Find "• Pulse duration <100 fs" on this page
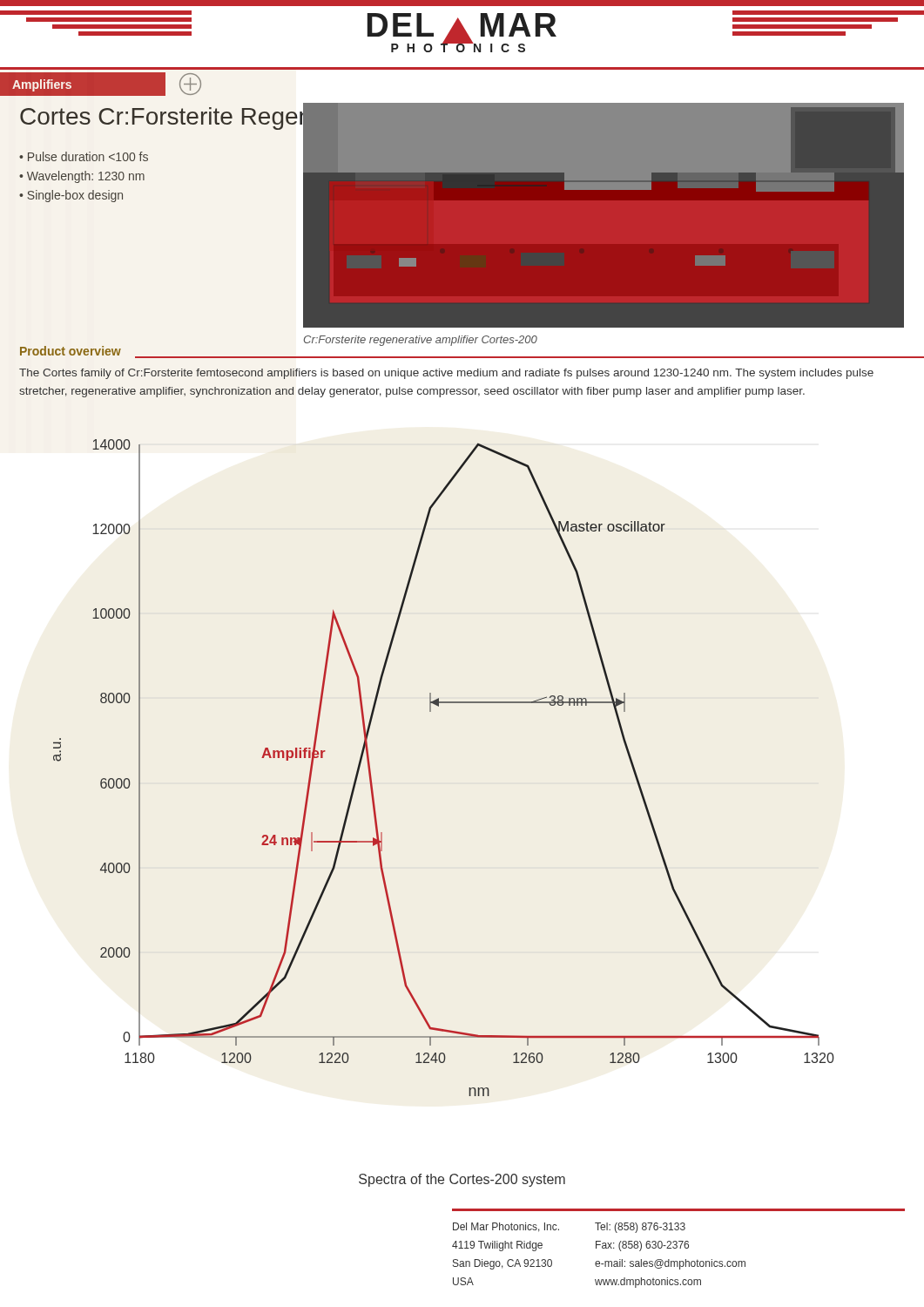 pos(84,157)
